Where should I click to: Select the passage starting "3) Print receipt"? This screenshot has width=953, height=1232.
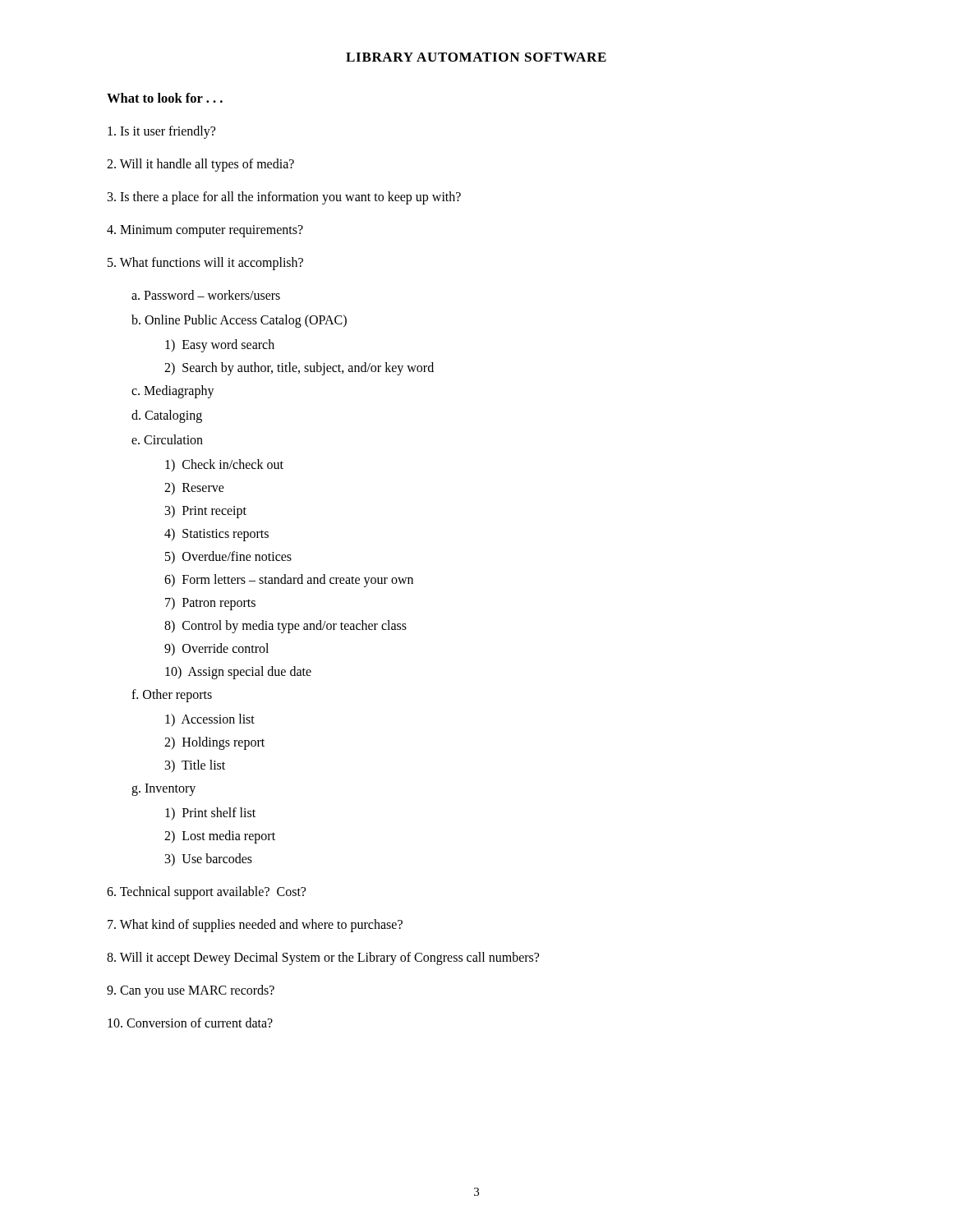tap(205, 510)
